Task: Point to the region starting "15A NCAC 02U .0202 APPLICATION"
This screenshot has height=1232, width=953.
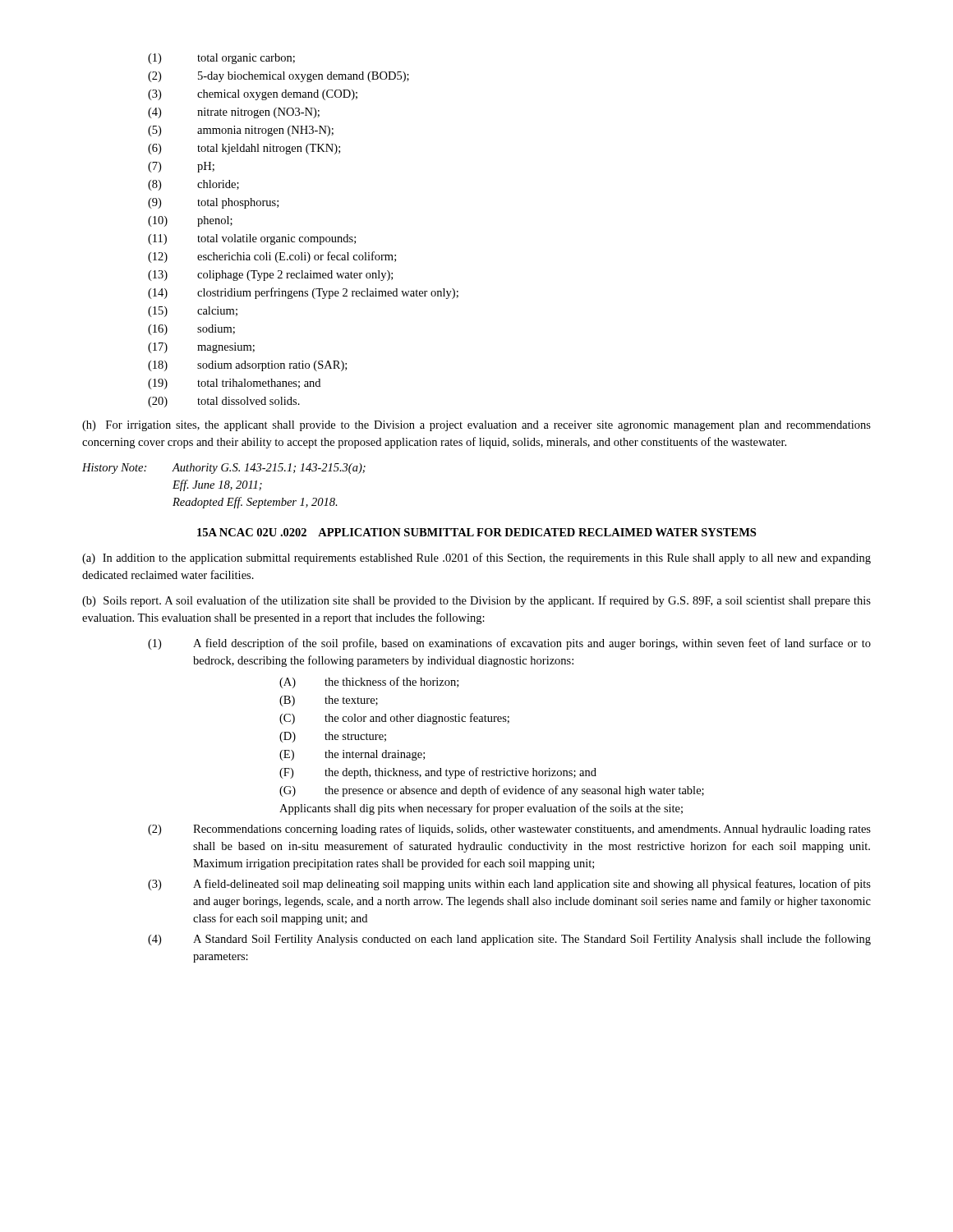Action: (476, 533)
